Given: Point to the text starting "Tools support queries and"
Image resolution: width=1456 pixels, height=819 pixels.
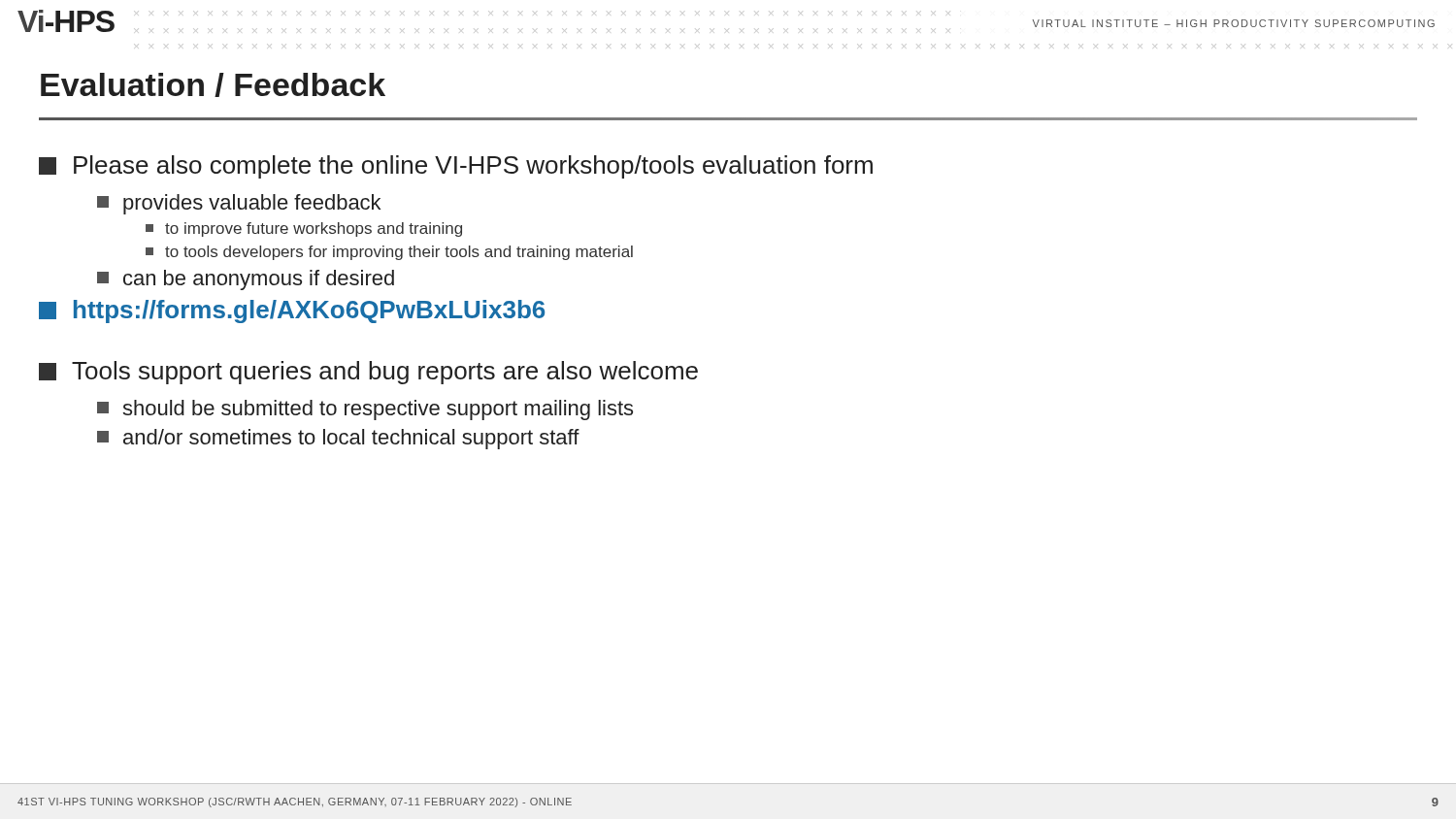Looking at the screenshot, I should click(369, 371).
